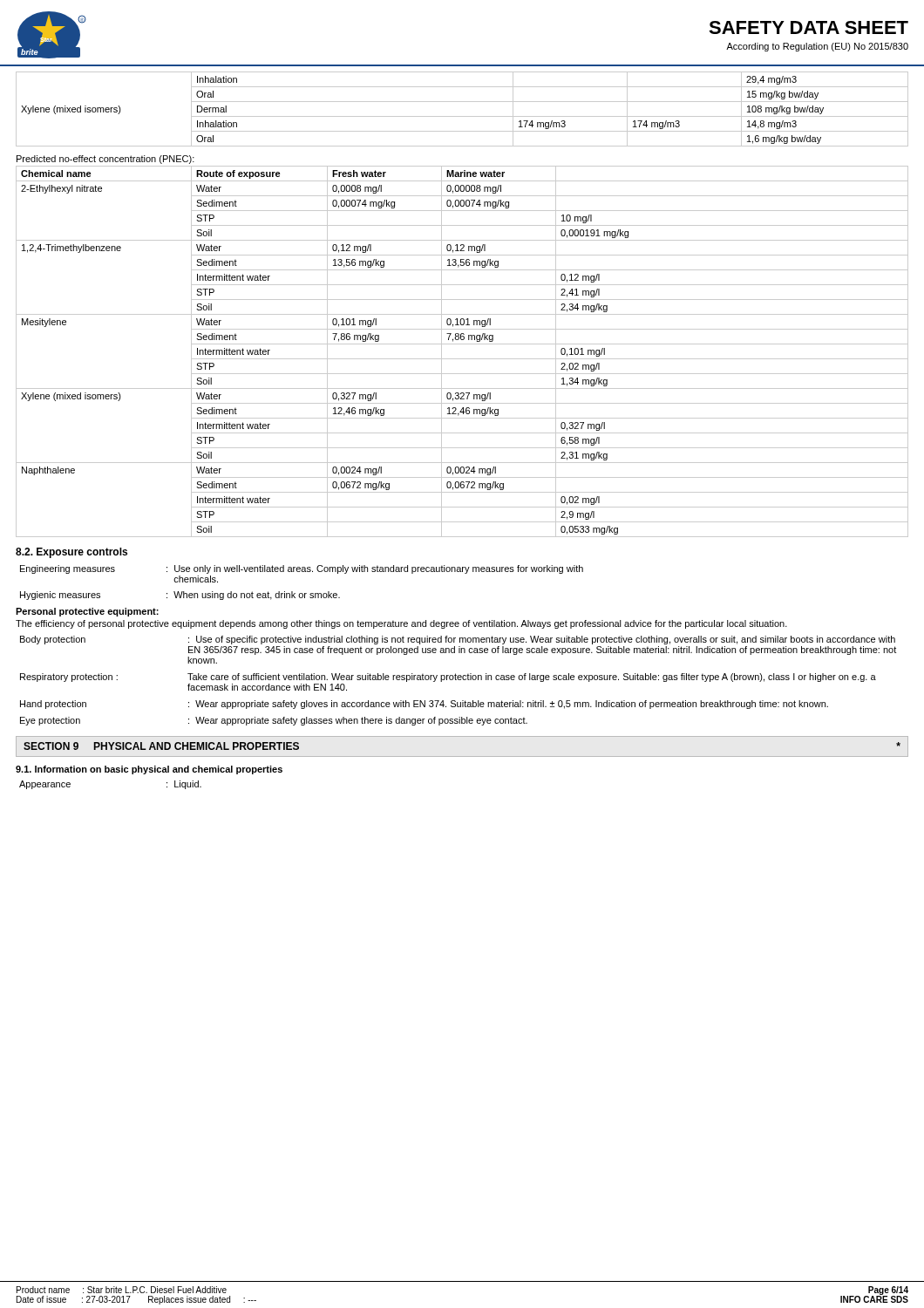Locate the section header that opens with "SECTION 9 PHYSICAL"
Image resolution: width=924 pixels, height=1308 pixels.
coord(48,746)
